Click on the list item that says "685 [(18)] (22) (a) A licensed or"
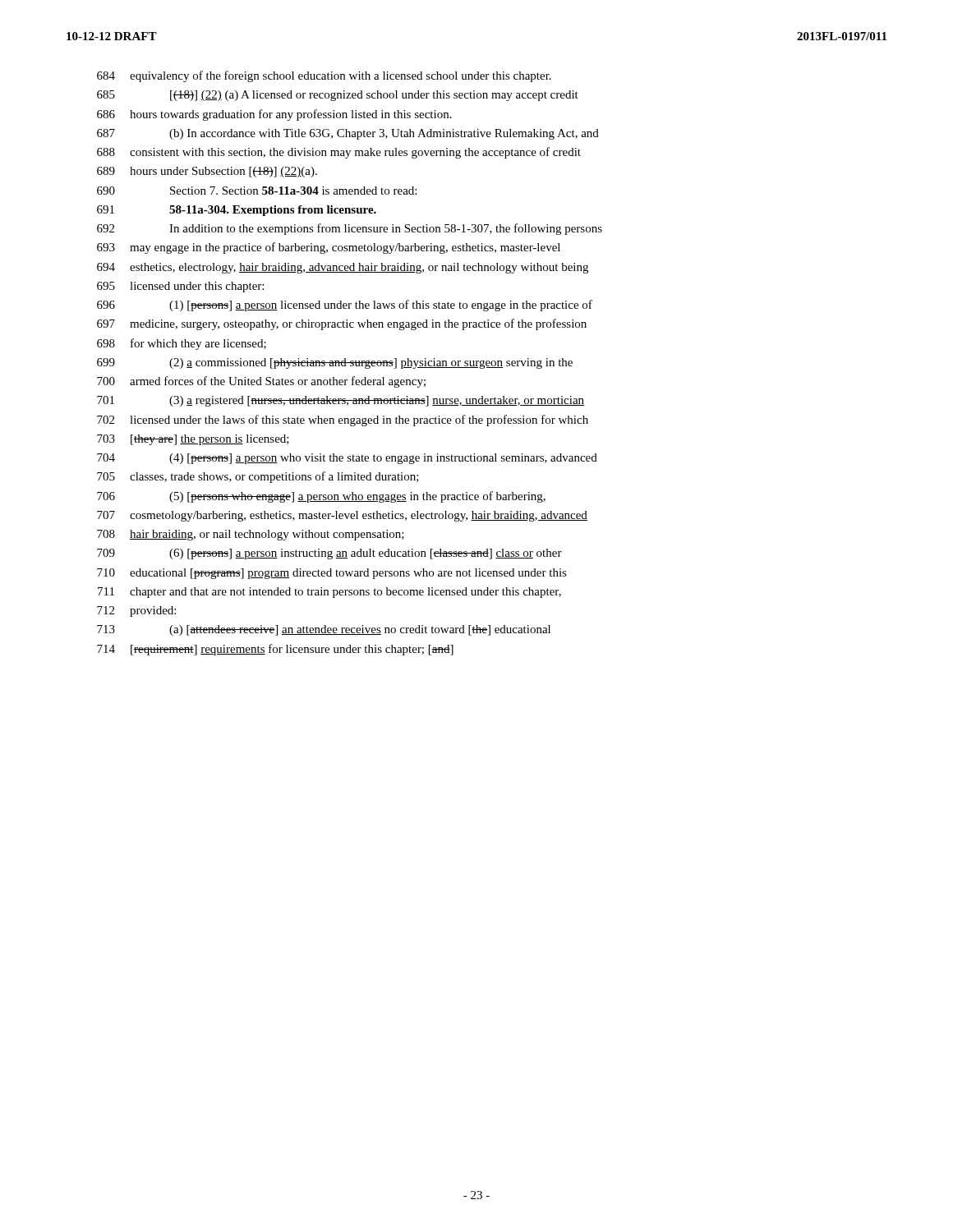953x1232 pixels. [476, 95]
